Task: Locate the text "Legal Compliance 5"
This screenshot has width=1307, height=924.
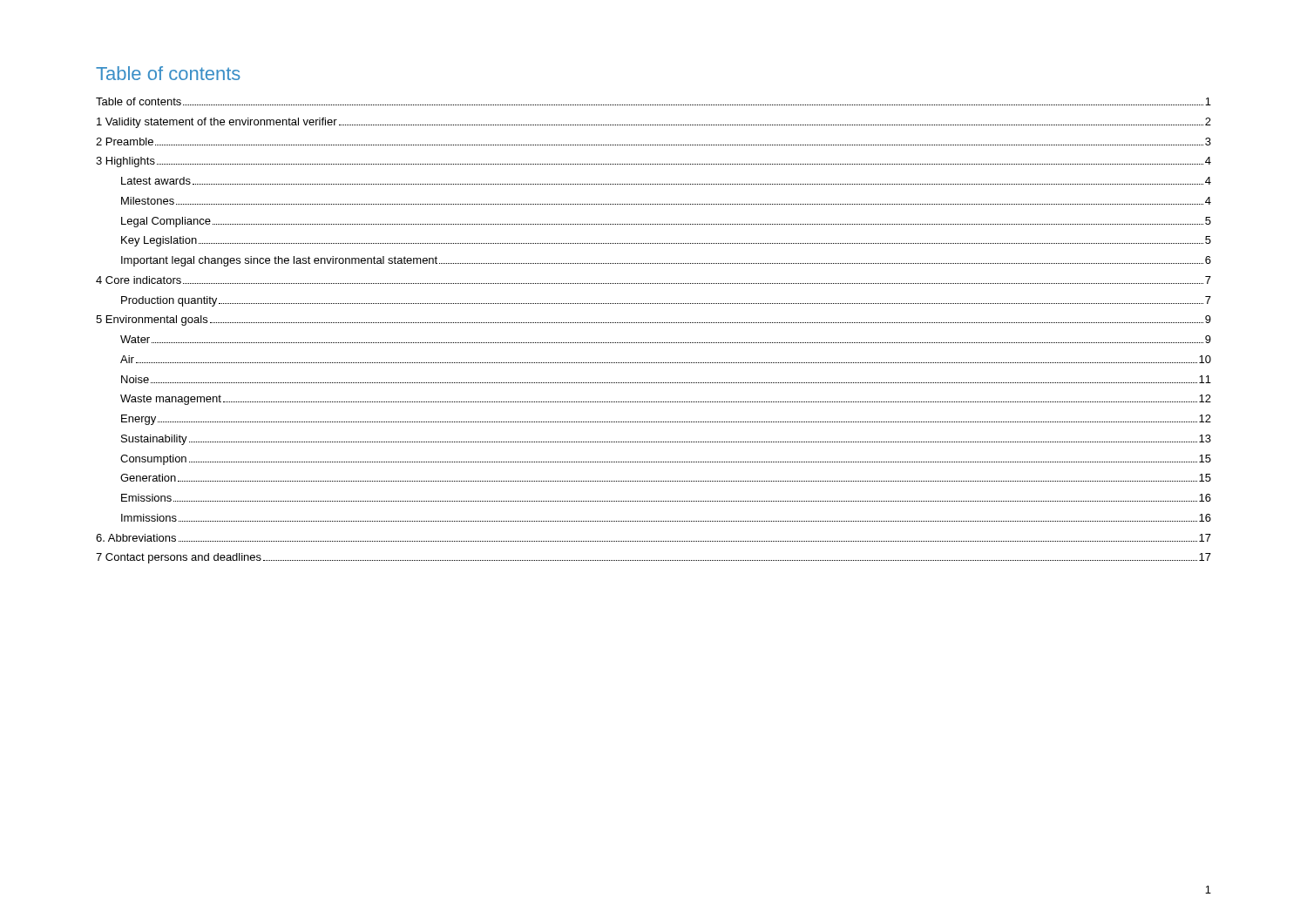Action: pos(654,221)
